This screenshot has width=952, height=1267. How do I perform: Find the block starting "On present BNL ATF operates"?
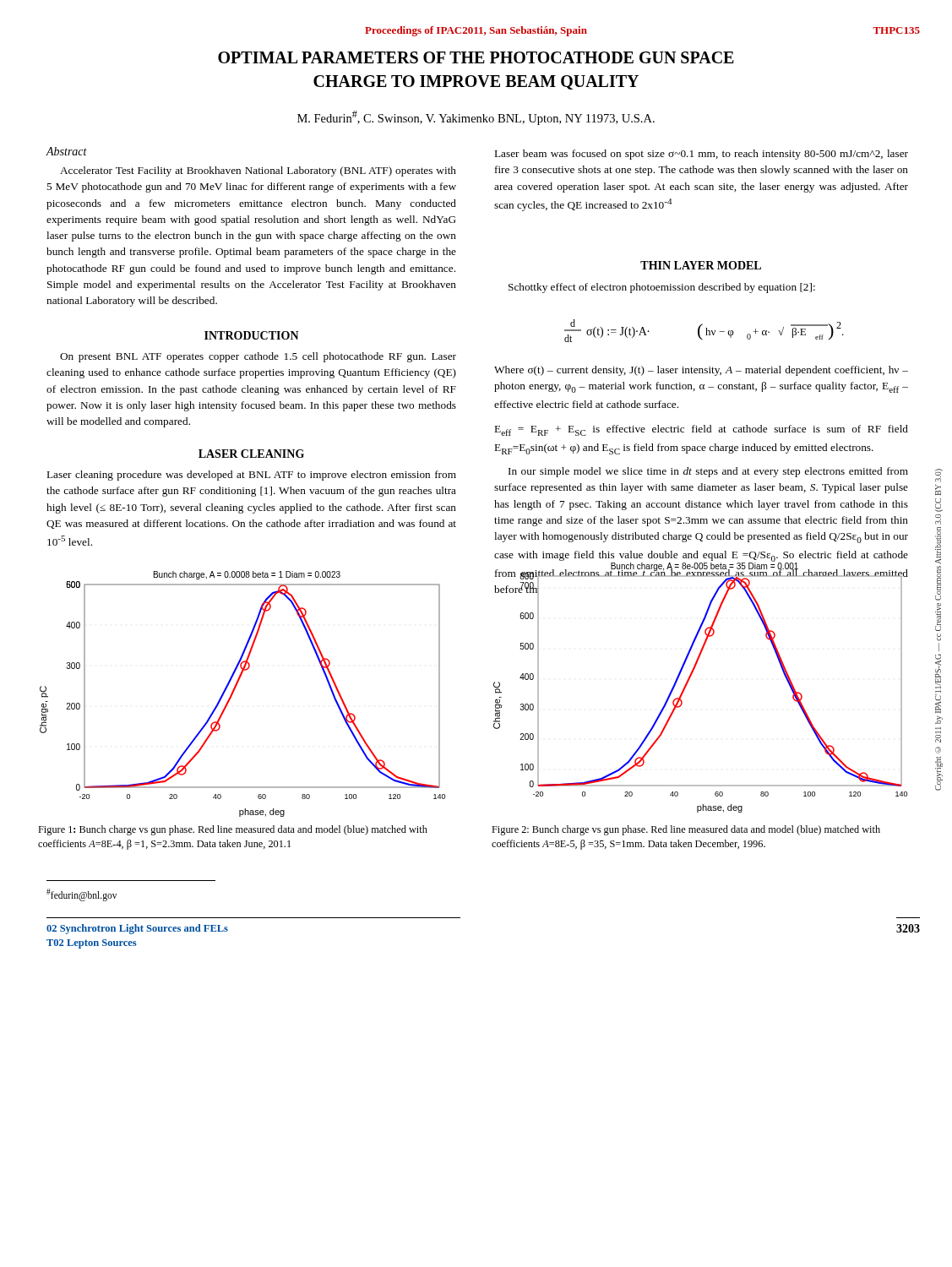251,389
